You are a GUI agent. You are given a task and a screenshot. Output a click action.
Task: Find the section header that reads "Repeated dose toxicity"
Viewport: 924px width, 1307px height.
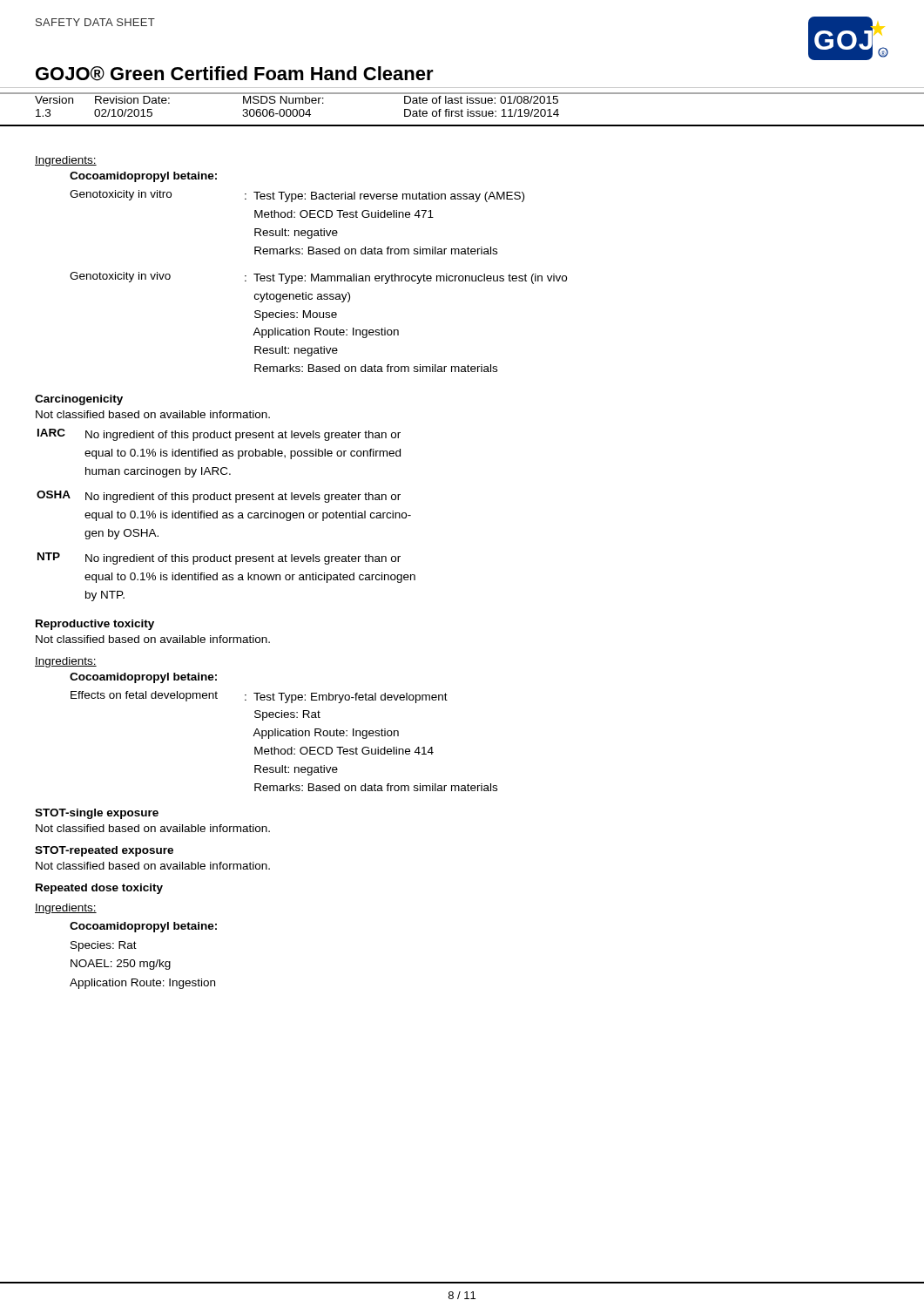click(99, 887)
